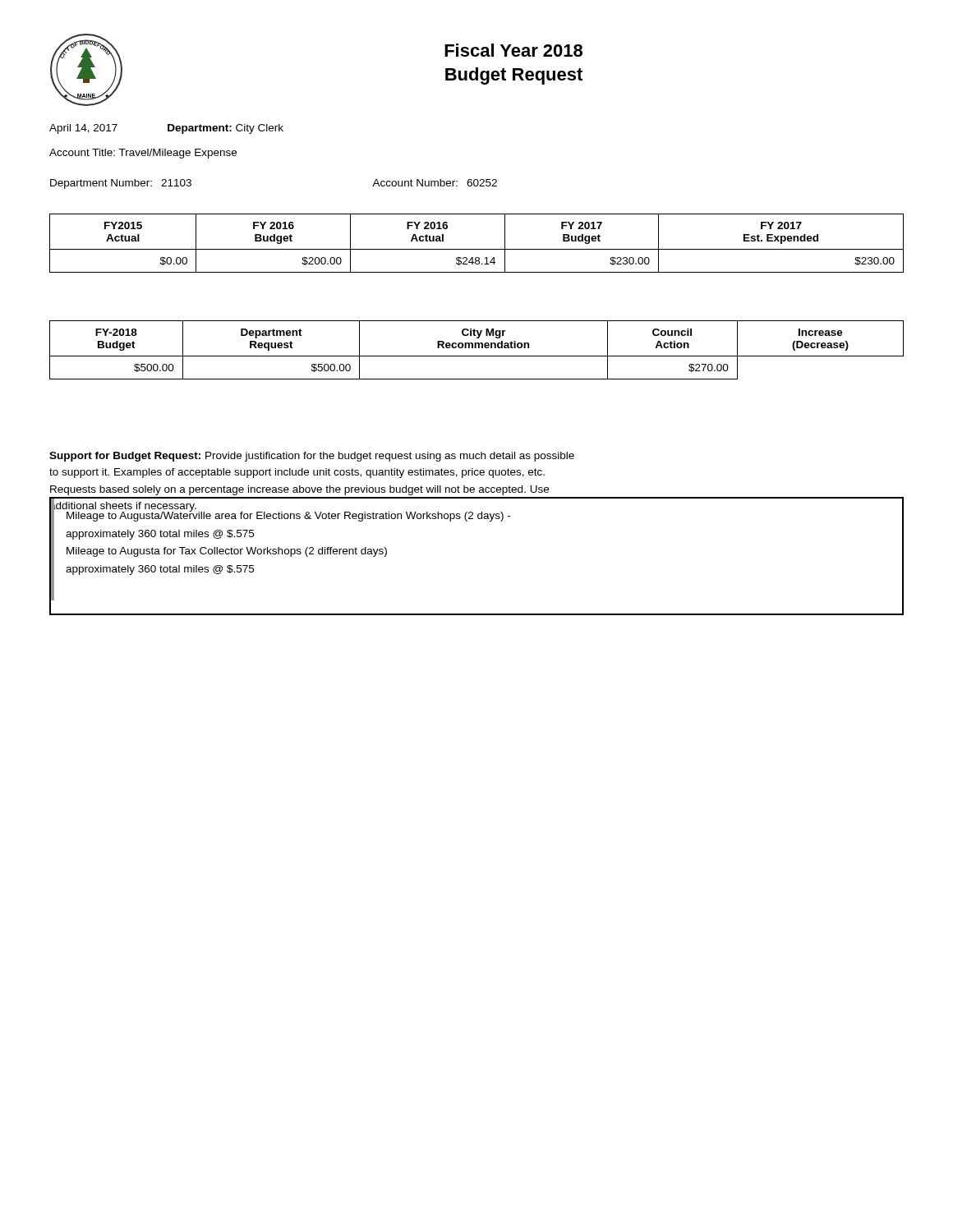Screen dimensions: 1232x953
Task: Locate the text "Department: City Clerk"
Action: [x=225, y=128]
